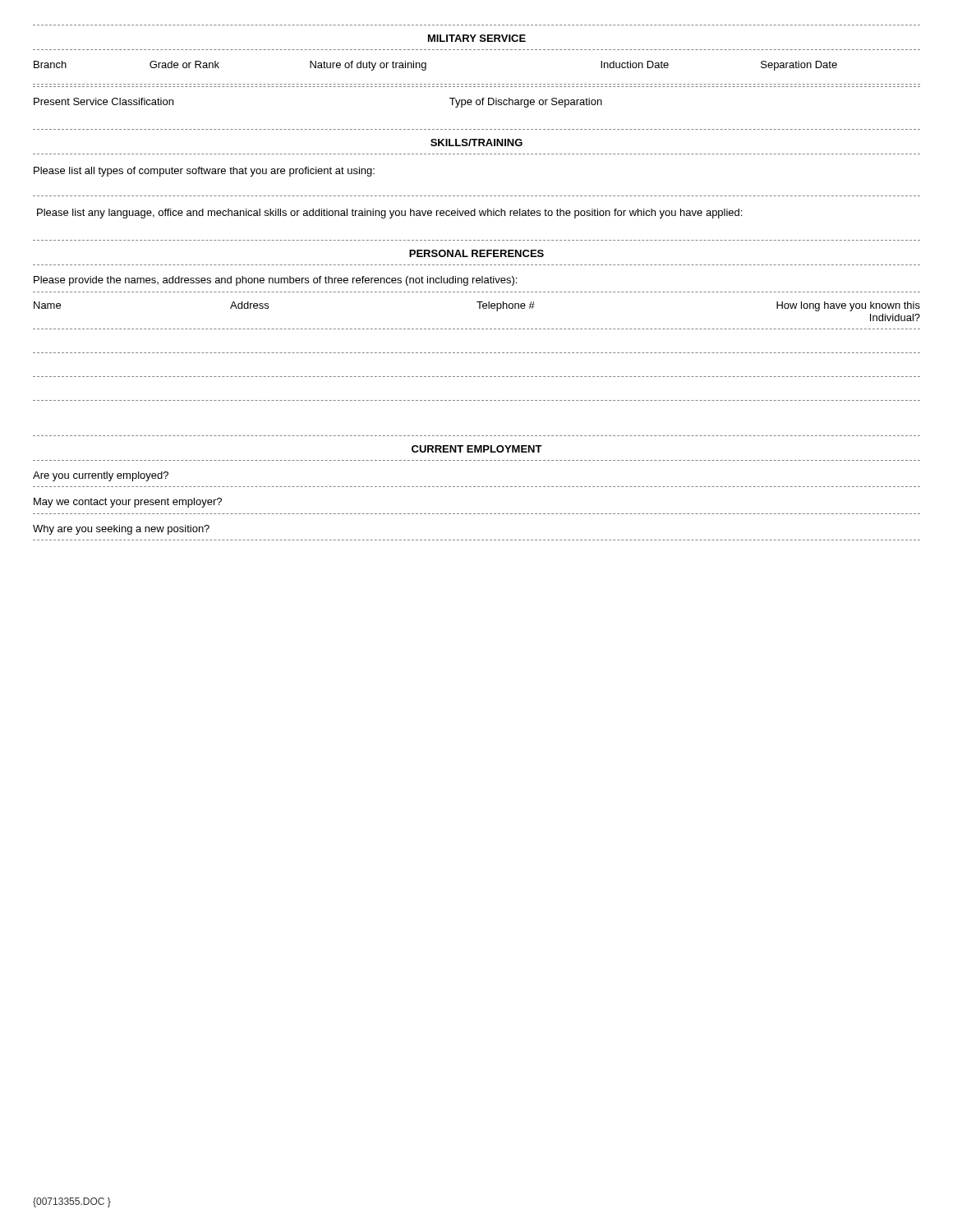Click the passage that begins "Present Service Classification Type of"

105,102
